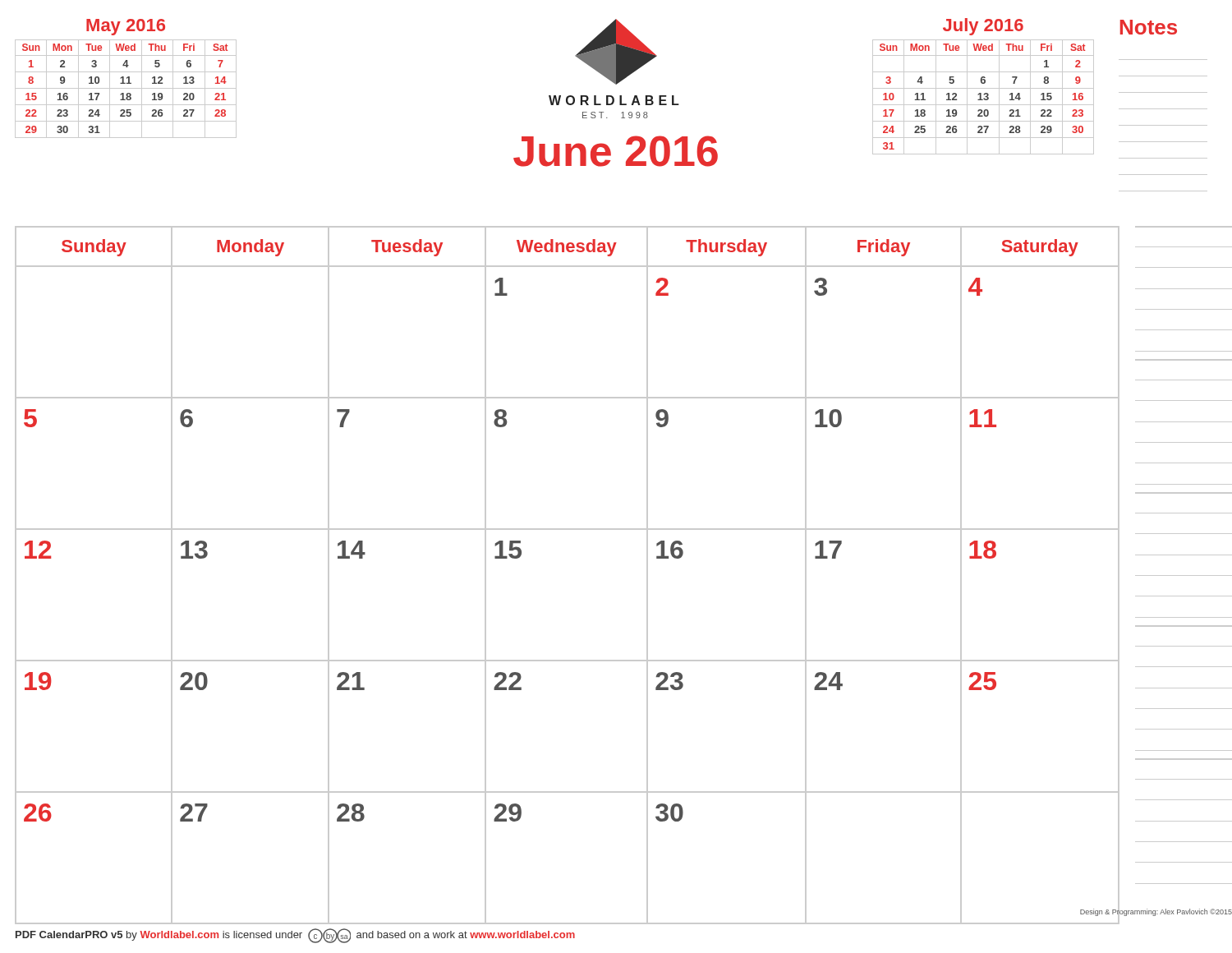Locate the logo
This screenshot has width=1232, height=953.
pos(616,67)
